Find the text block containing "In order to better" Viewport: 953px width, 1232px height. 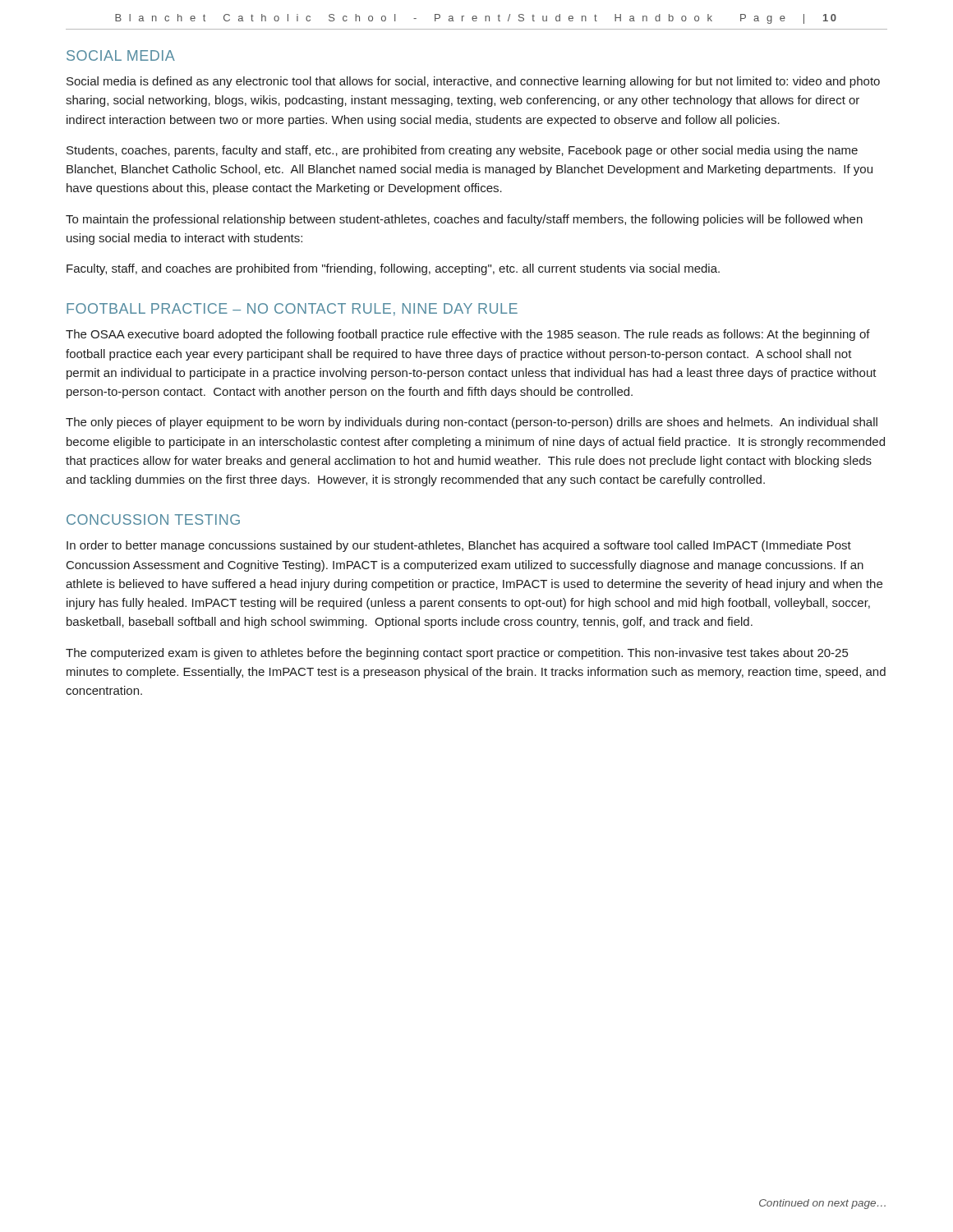pos(474,583)
